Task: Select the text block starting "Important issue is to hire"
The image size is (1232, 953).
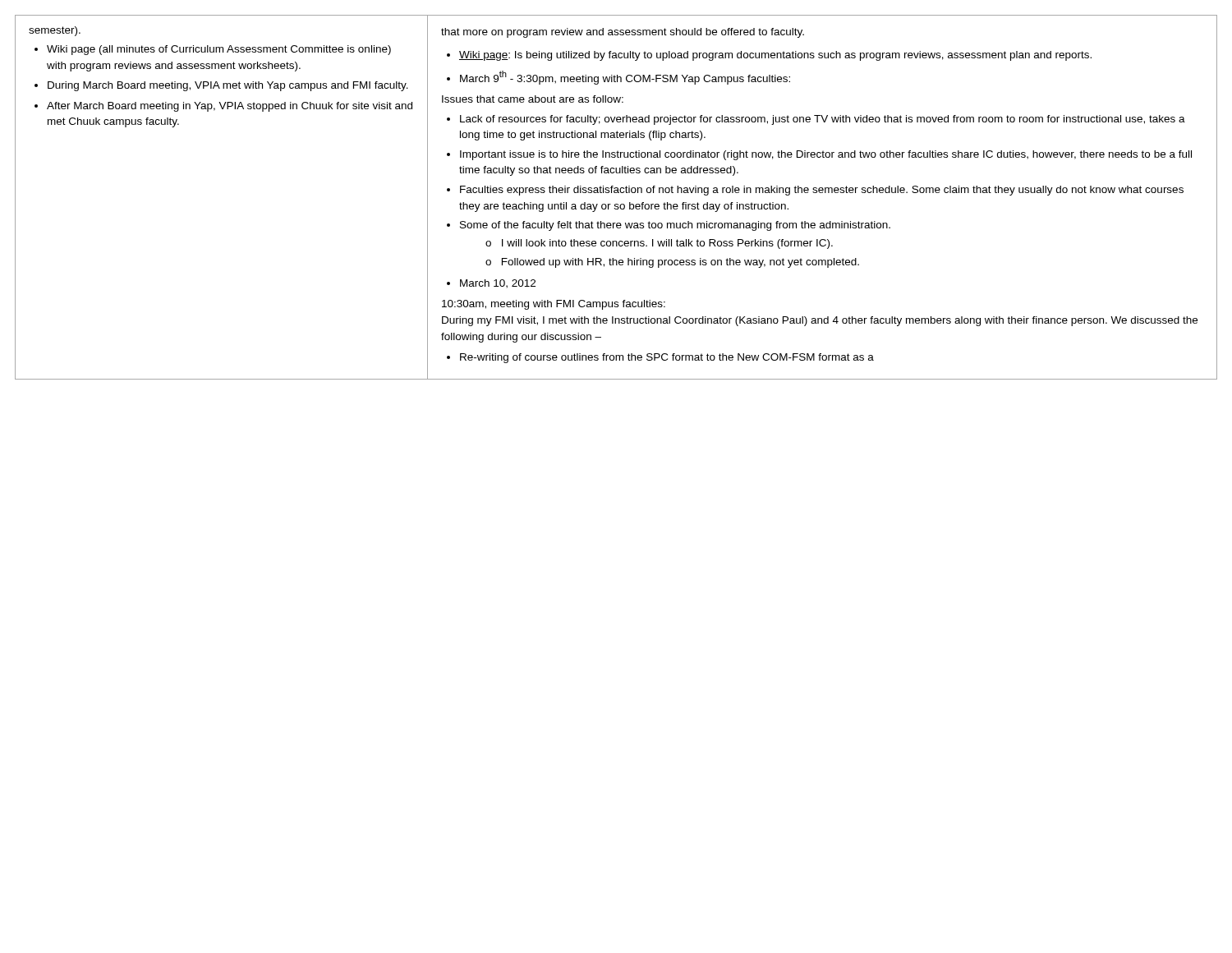Action: 826,162
